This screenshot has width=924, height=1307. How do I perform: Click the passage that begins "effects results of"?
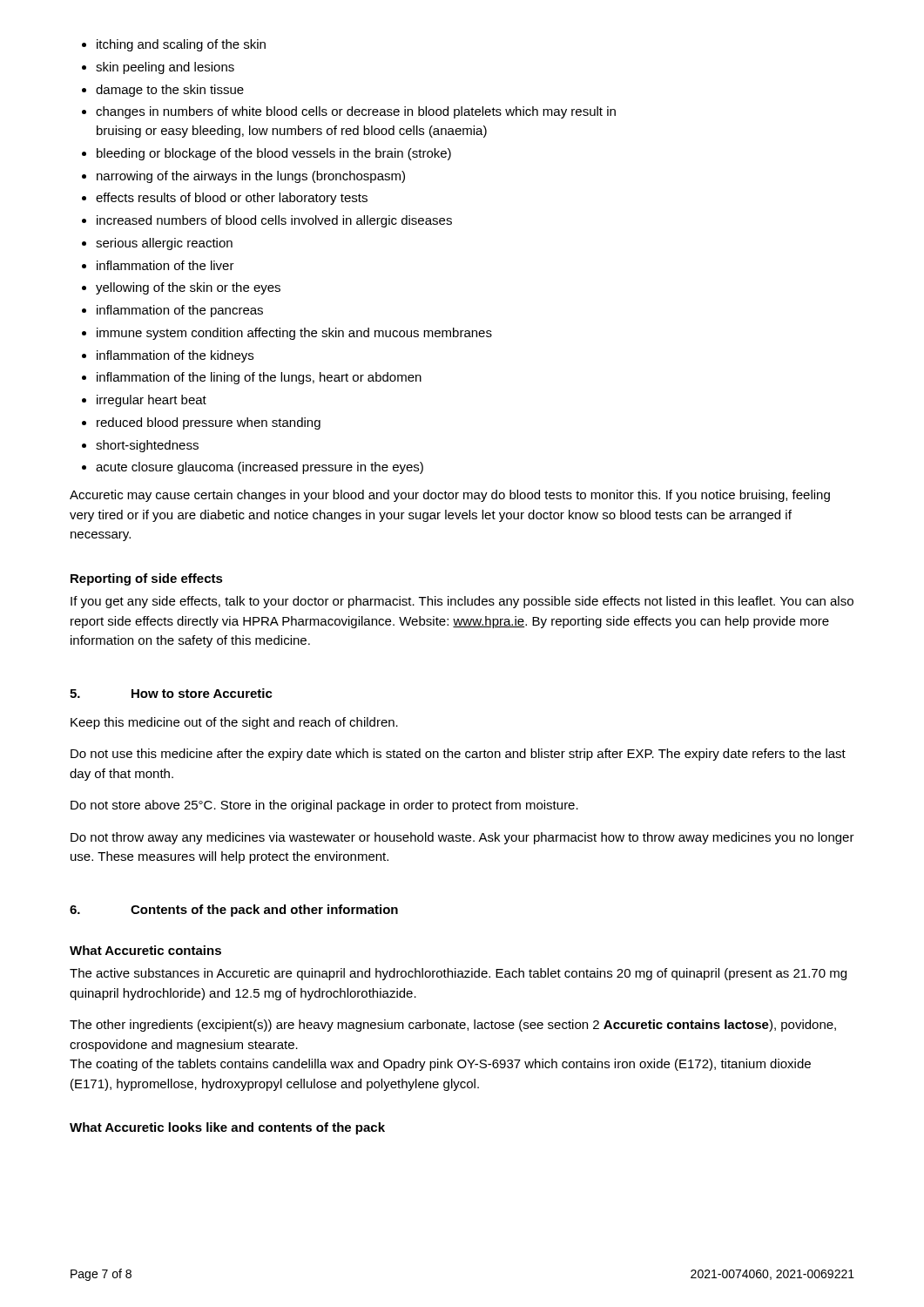(232, 199)
